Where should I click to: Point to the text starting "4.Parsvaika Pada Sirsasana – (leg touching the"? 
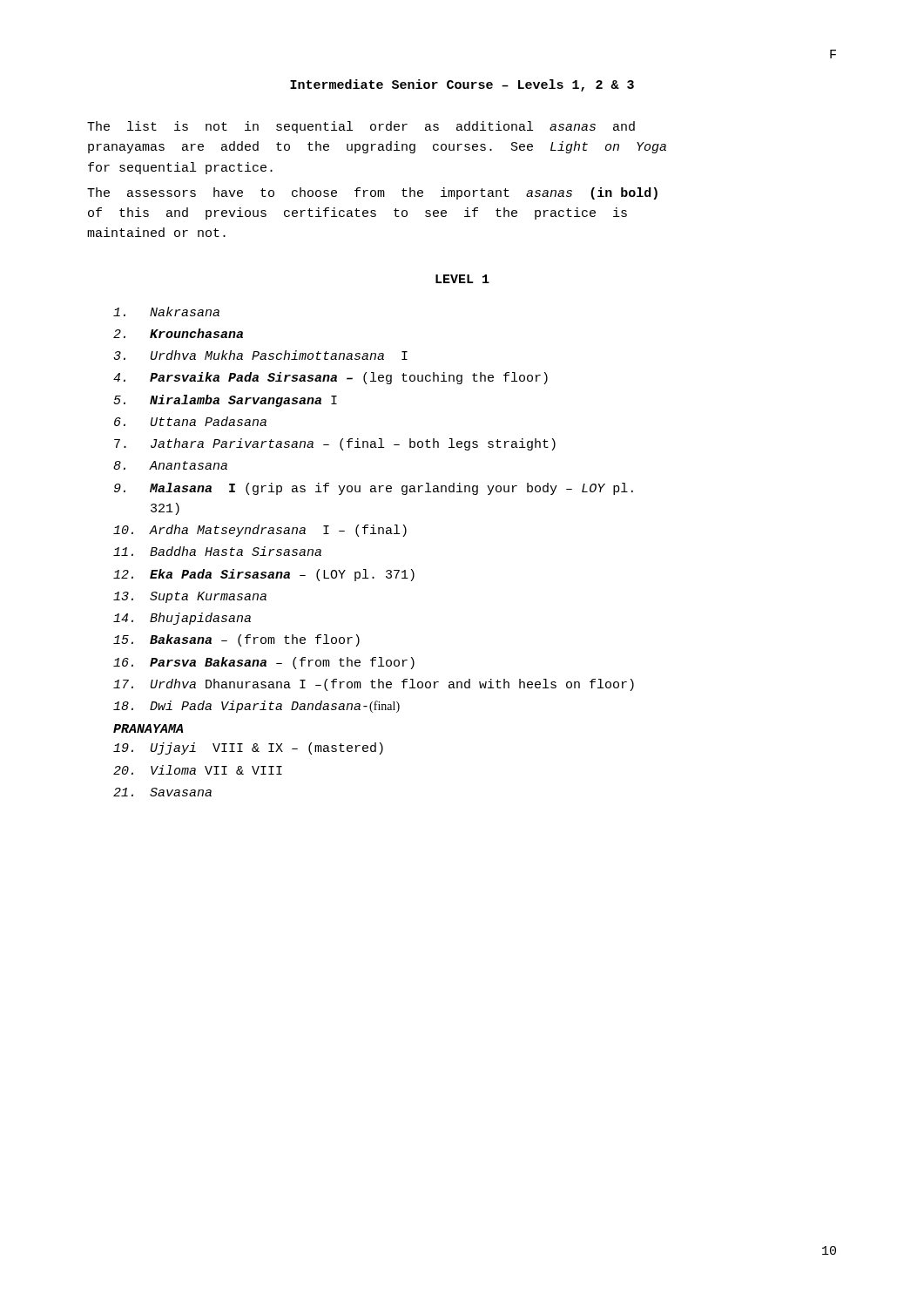point(331,379)
